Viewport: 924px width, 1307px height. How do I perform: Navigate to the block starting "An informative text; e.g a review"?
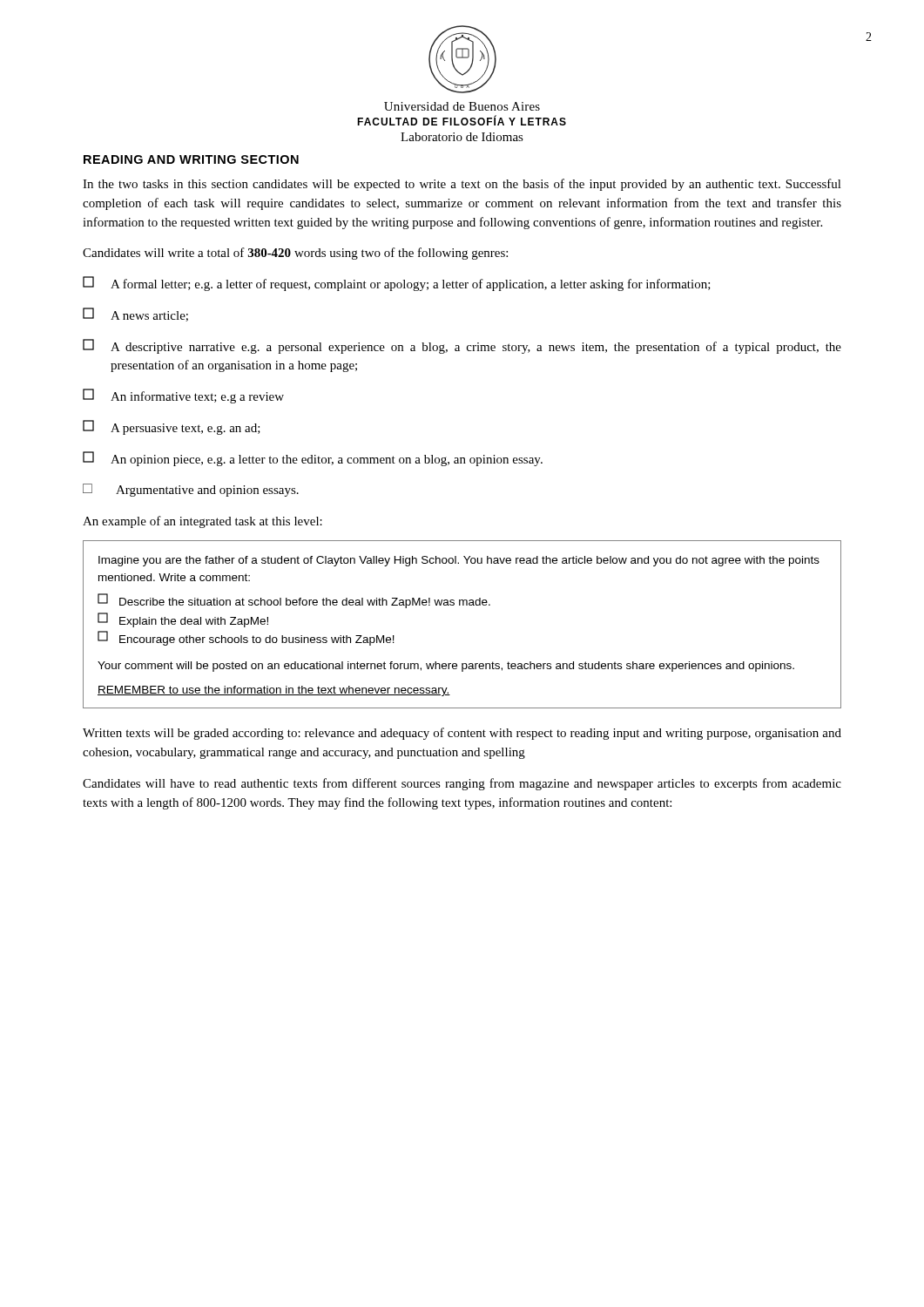tap(183, 396)
